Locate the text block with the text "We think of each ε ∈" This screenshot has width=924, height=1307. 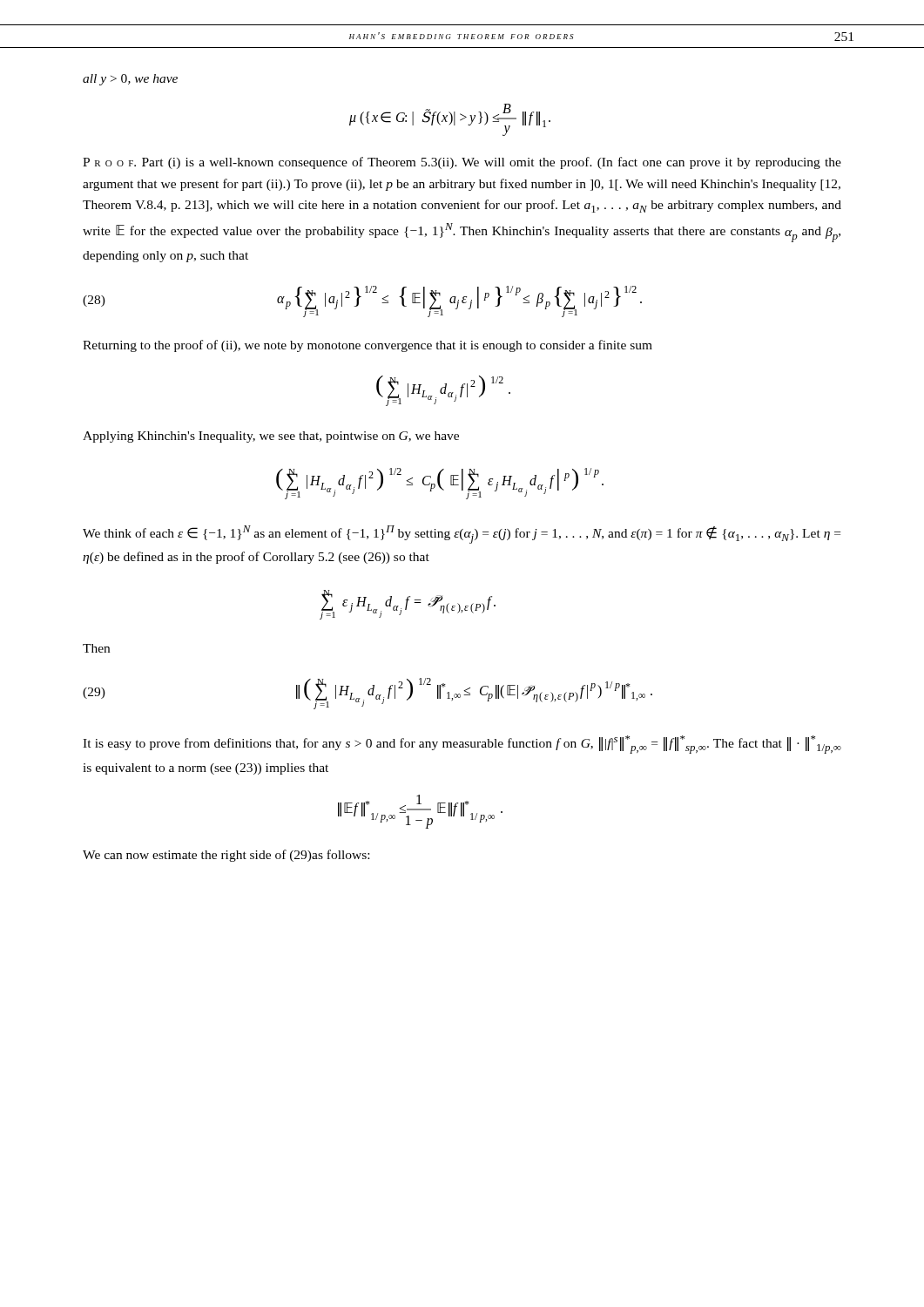point(462,543)
